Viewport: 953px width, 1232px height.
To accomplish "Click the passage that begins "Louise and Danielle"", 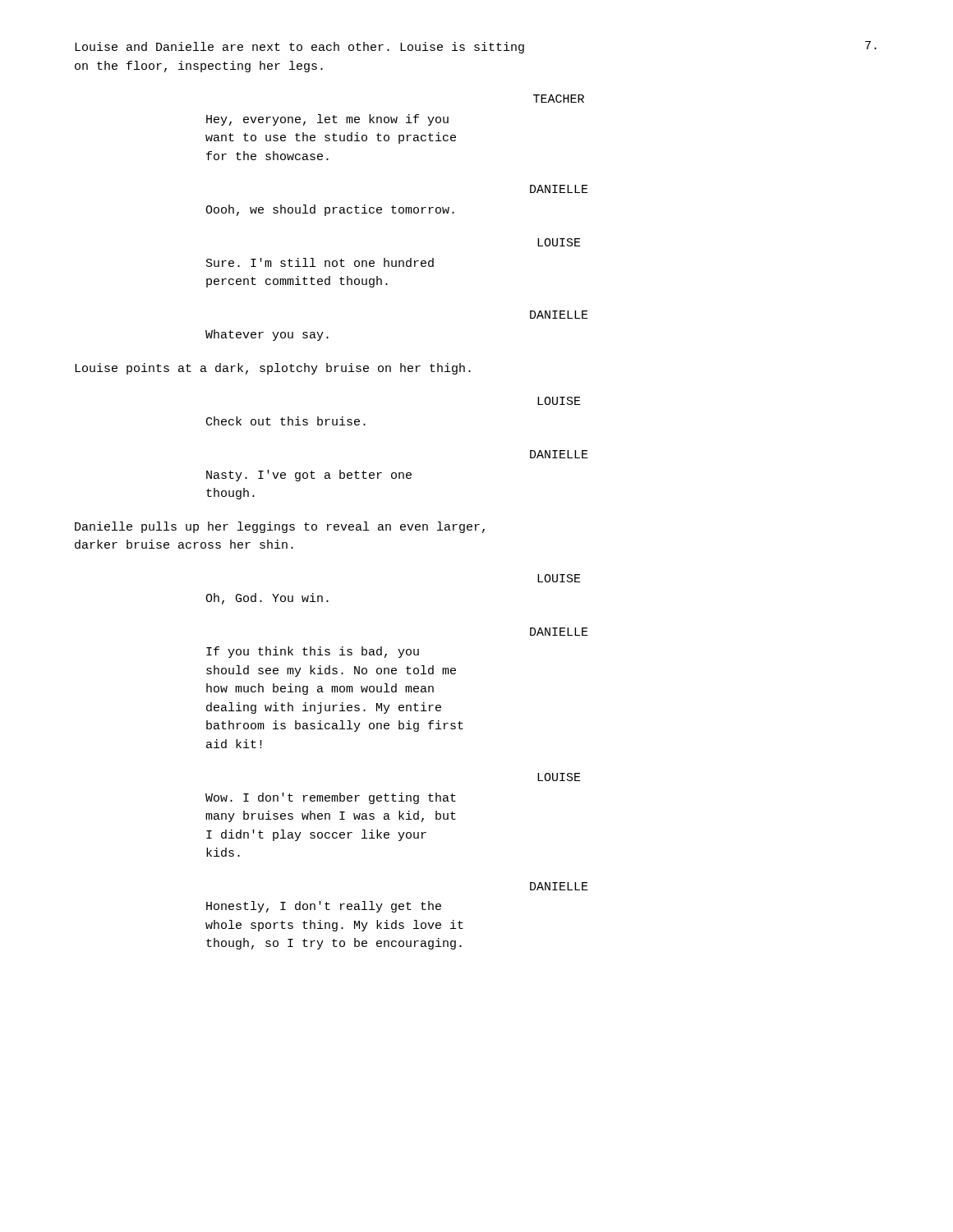I will (x=299, y=57).
